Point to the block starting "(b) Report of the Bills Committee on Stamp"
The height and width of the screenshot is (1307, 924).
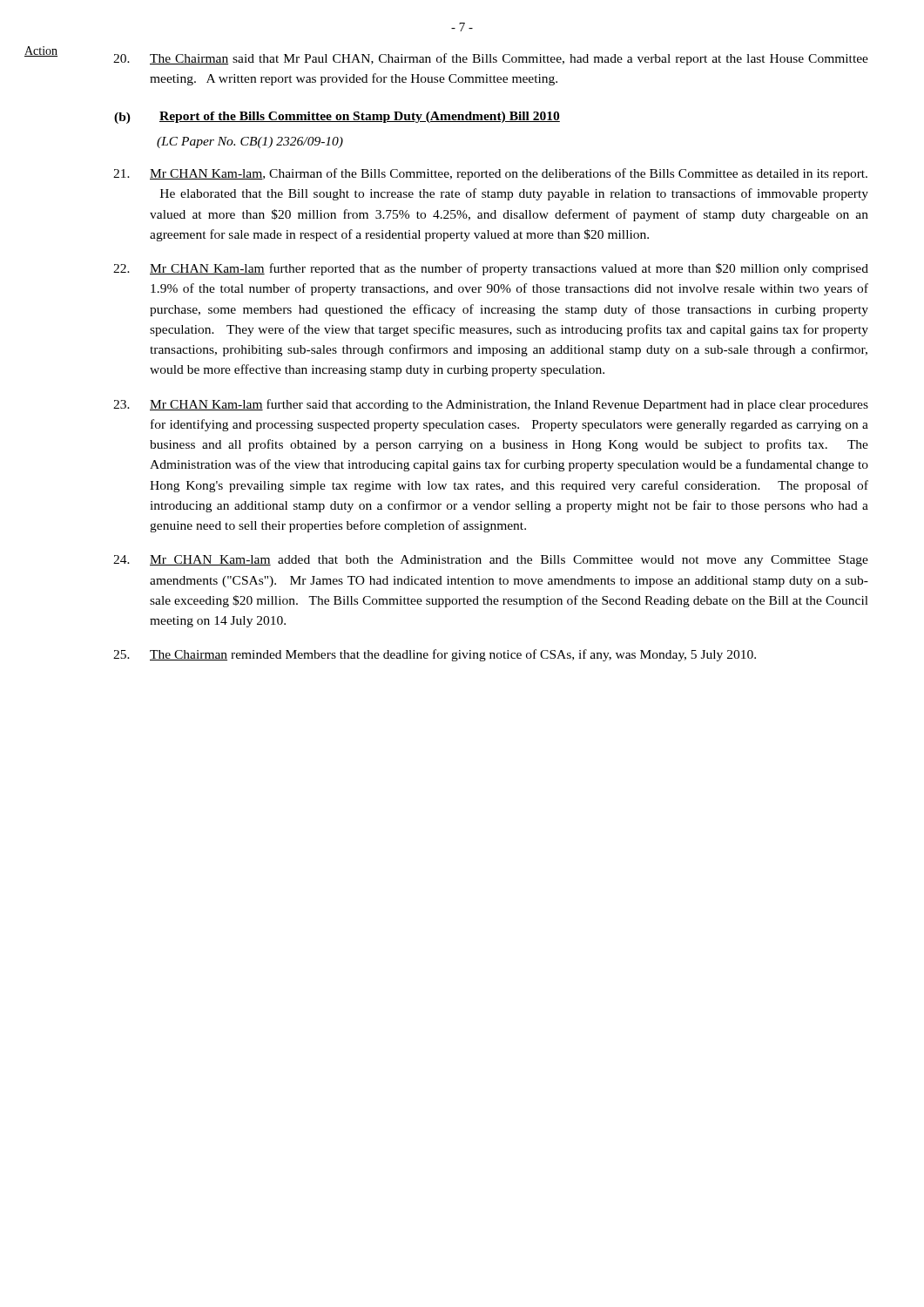[x=492, y=116]
